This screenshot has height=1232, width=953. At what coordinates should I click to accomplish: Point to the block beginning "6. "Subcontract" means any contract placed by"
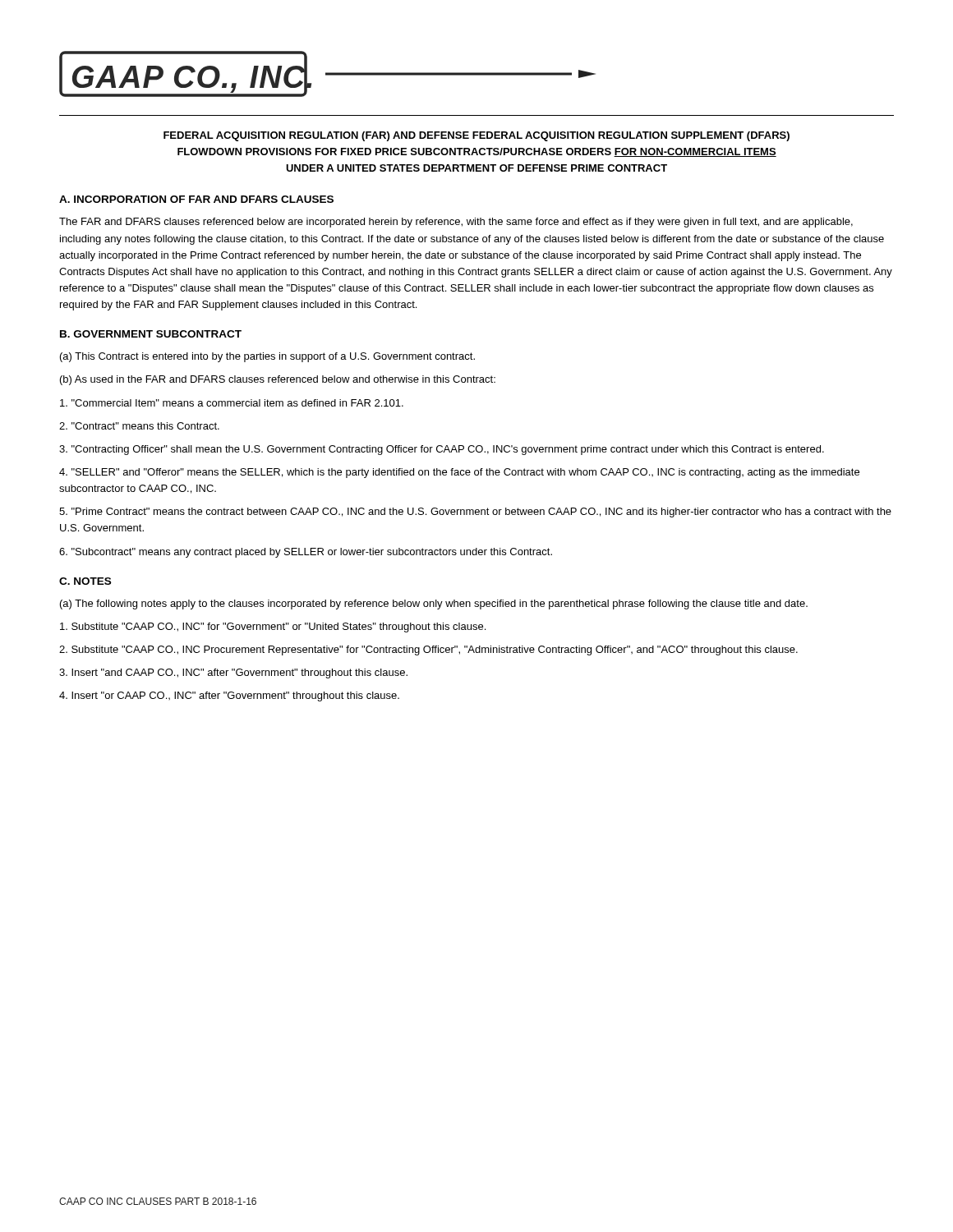point(306,551)
